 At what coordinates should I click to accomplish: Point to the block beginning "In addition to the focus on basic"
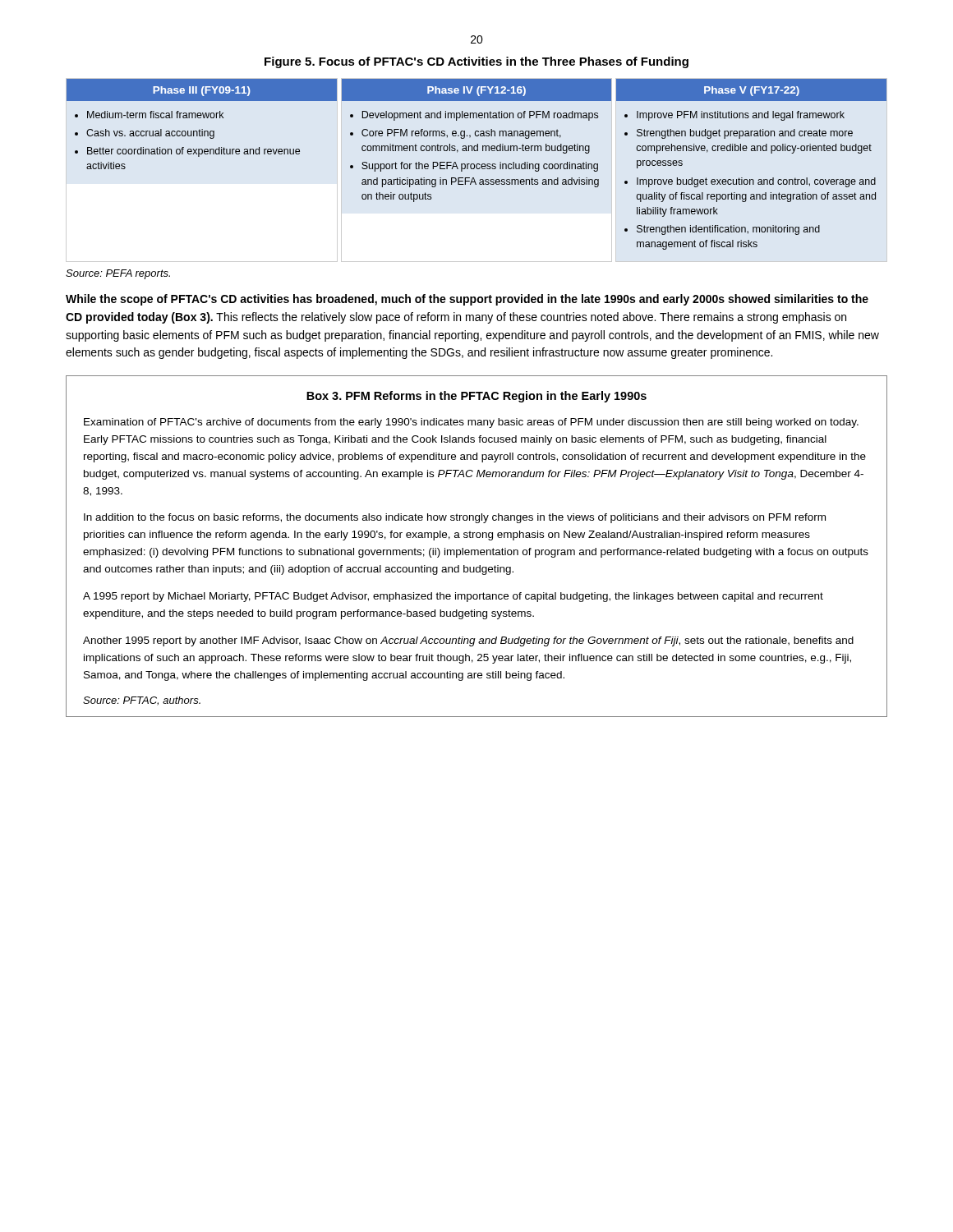click(x=476, y=543)
